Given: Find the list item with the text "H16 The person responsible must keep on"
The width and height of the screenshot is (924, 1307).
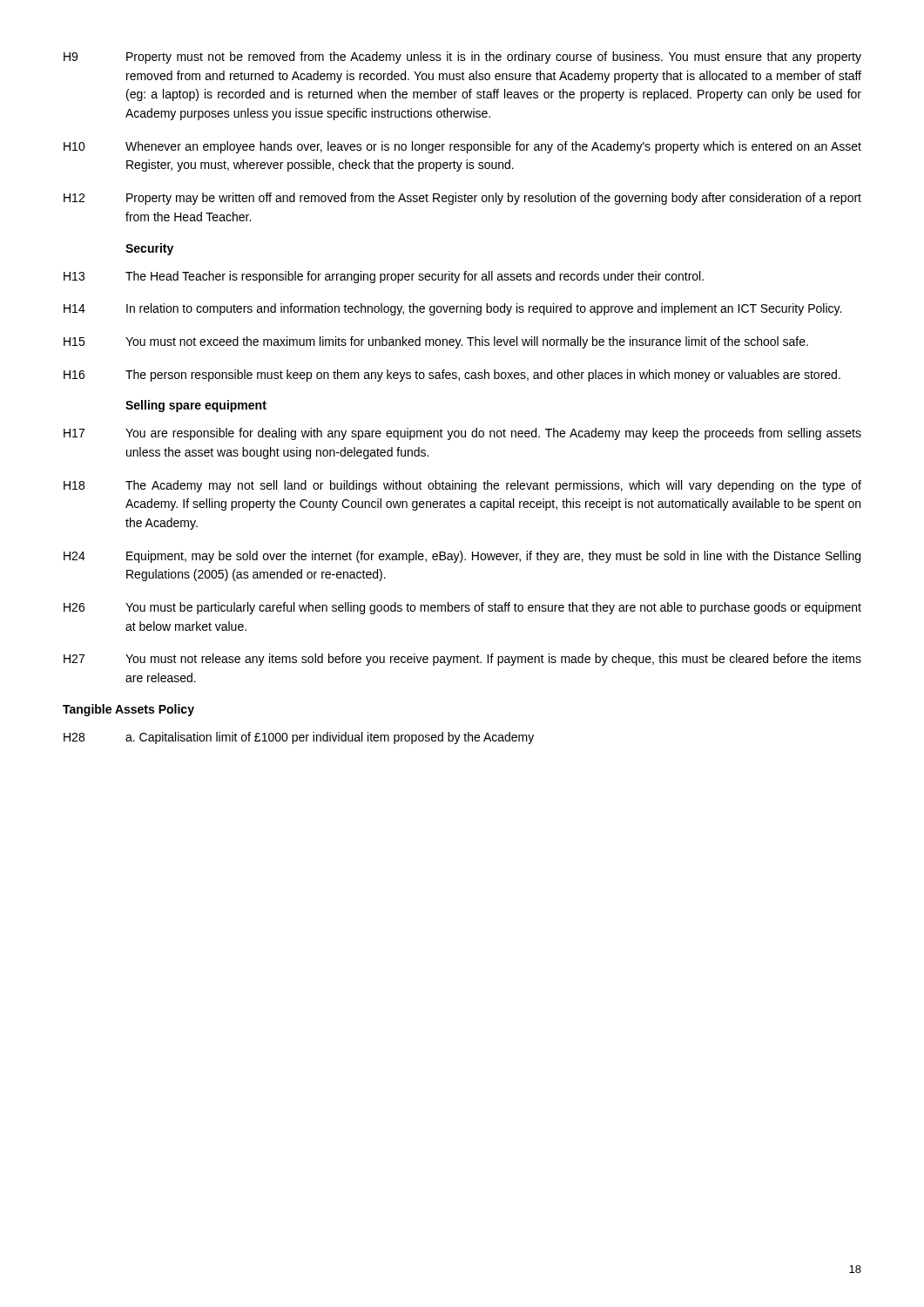Looking at the screenshot, I should (x=462, y=375).
